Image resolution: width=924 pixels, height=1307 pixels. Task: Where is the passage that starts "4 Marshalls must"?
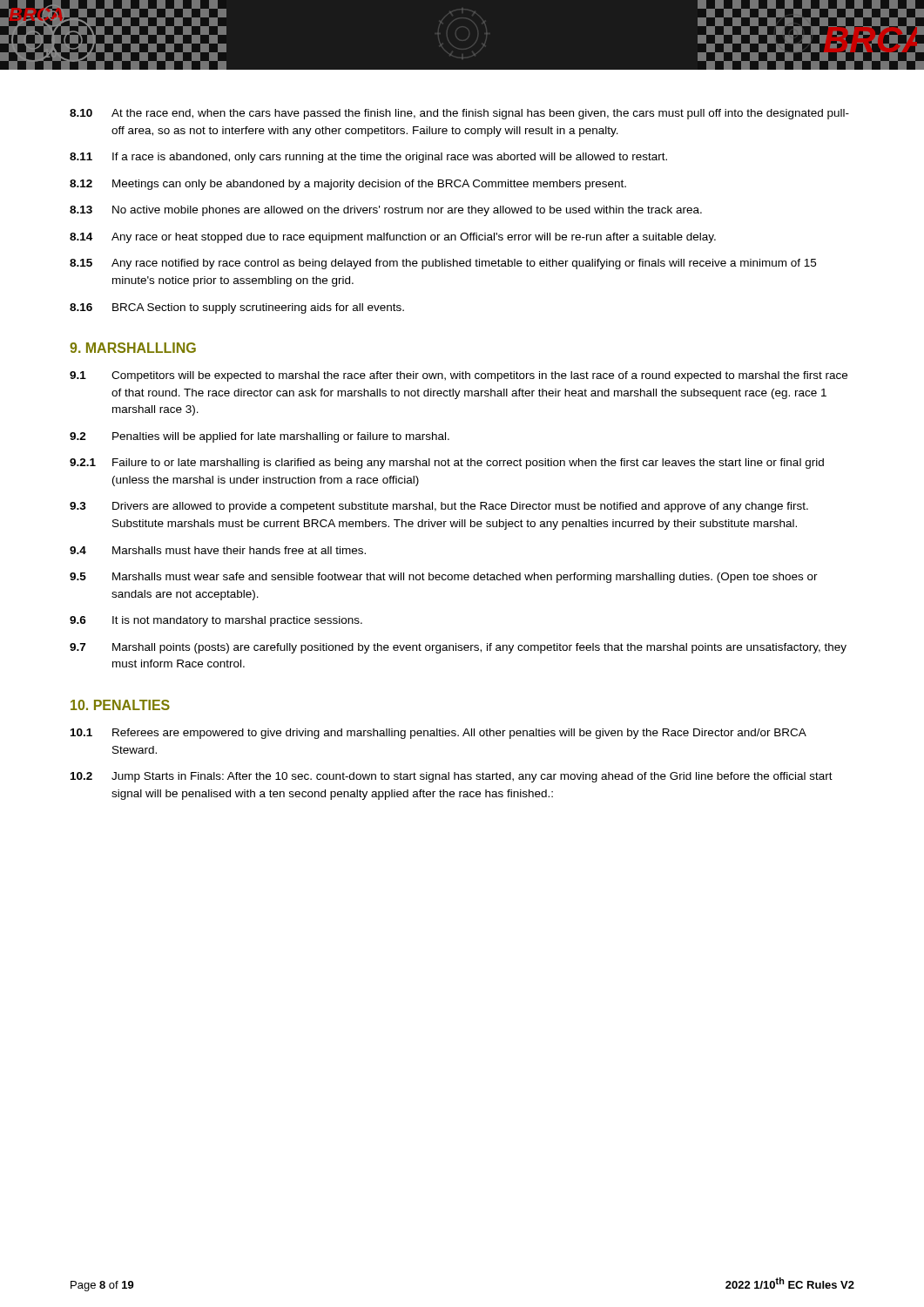(218, 550)
